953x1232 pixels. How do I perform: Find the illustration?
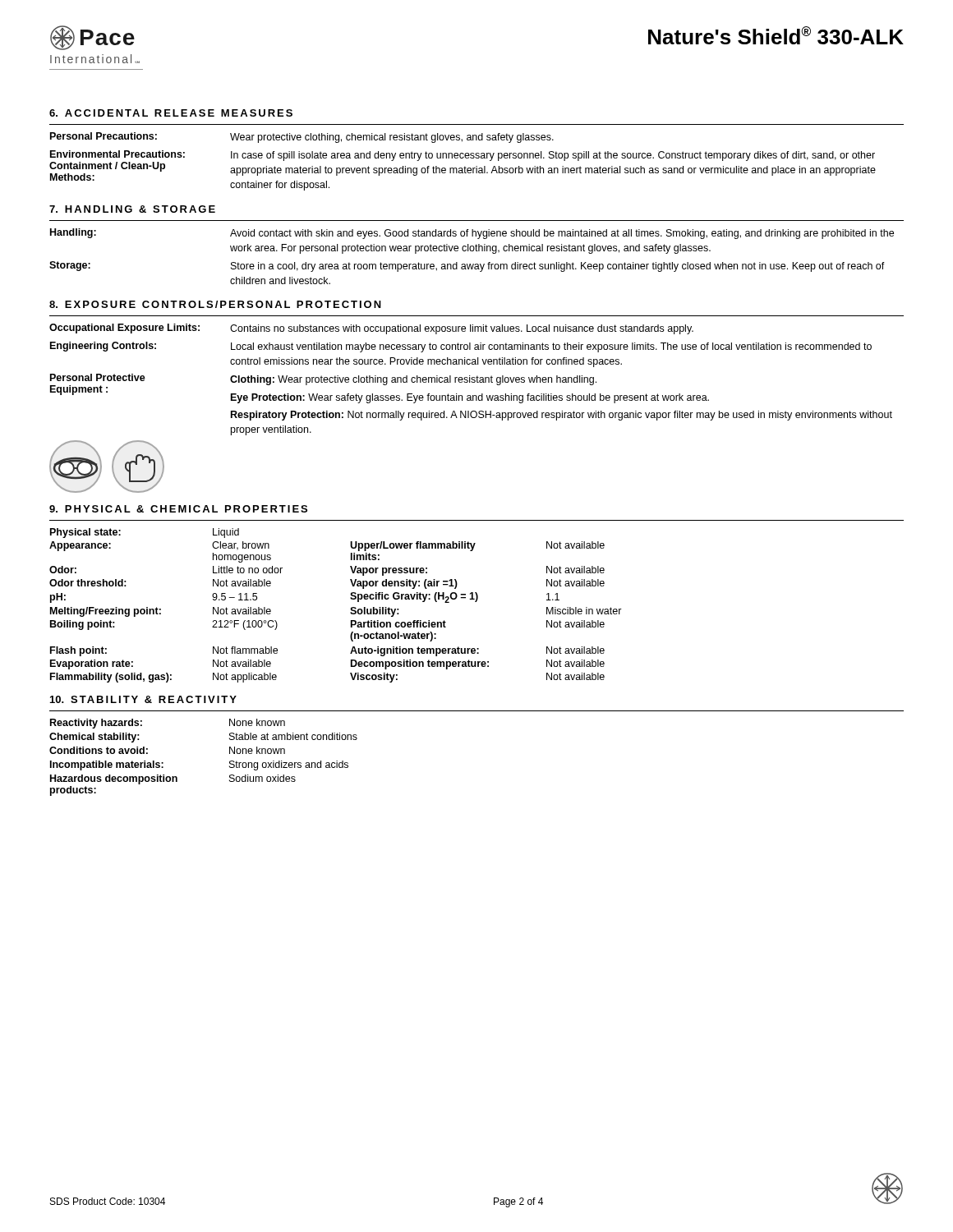tap(136, 466)
